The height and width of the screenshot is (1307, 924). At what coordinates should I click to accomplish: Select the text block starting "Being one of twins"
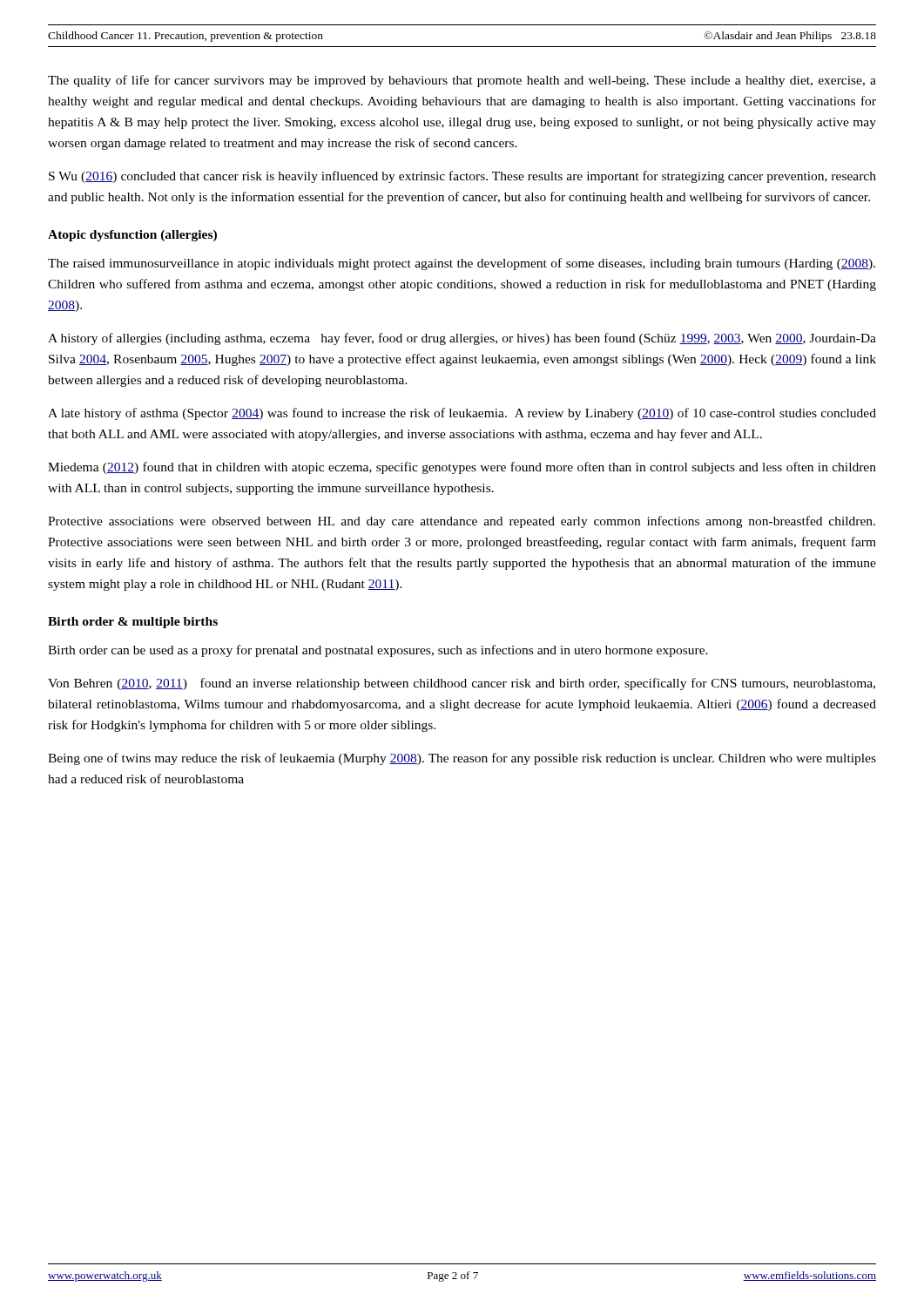pos(462,768)
